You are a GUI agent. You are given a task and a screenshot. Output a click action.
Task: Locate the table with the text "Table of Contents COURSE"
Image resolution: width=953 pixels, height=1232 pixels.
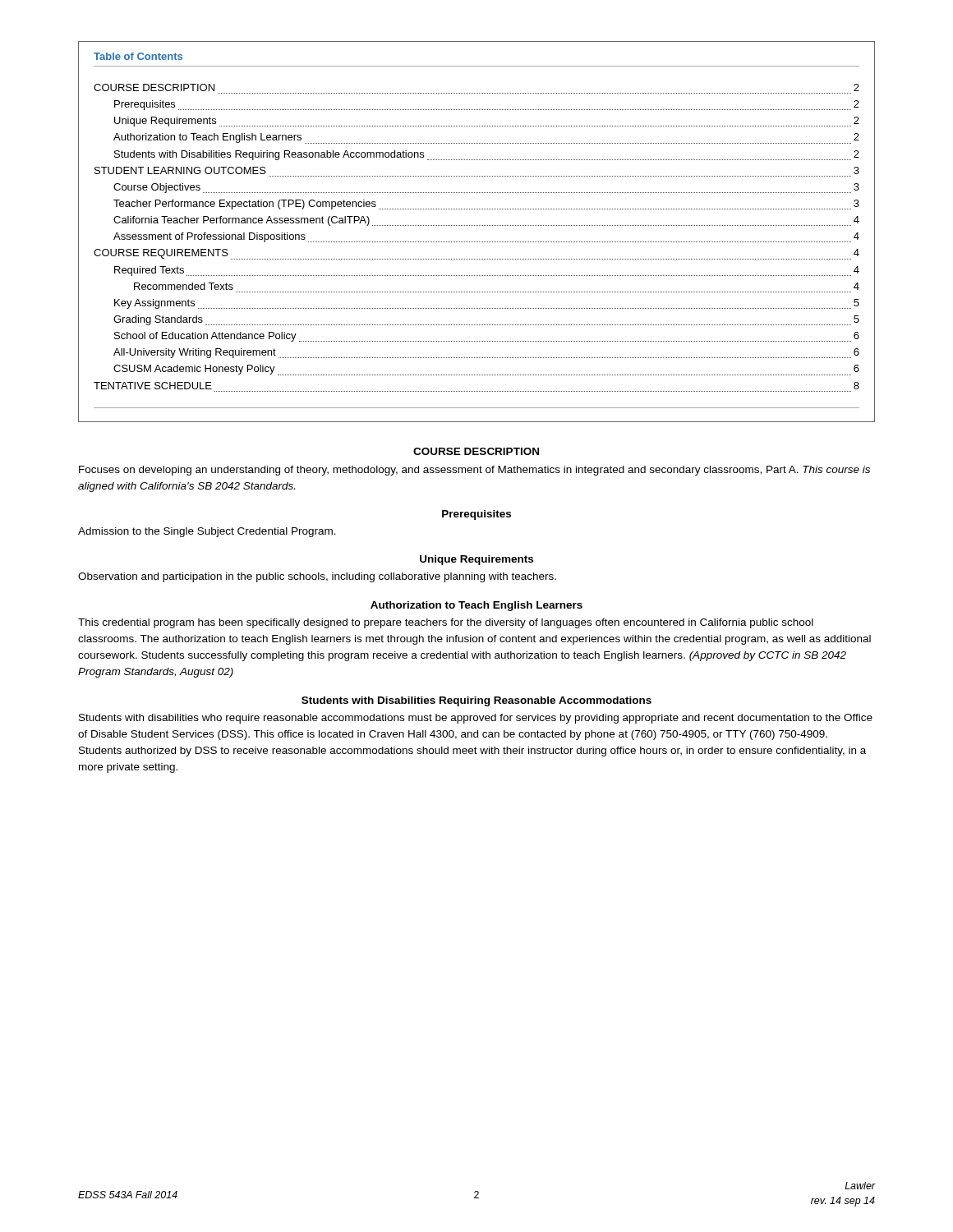476,231
